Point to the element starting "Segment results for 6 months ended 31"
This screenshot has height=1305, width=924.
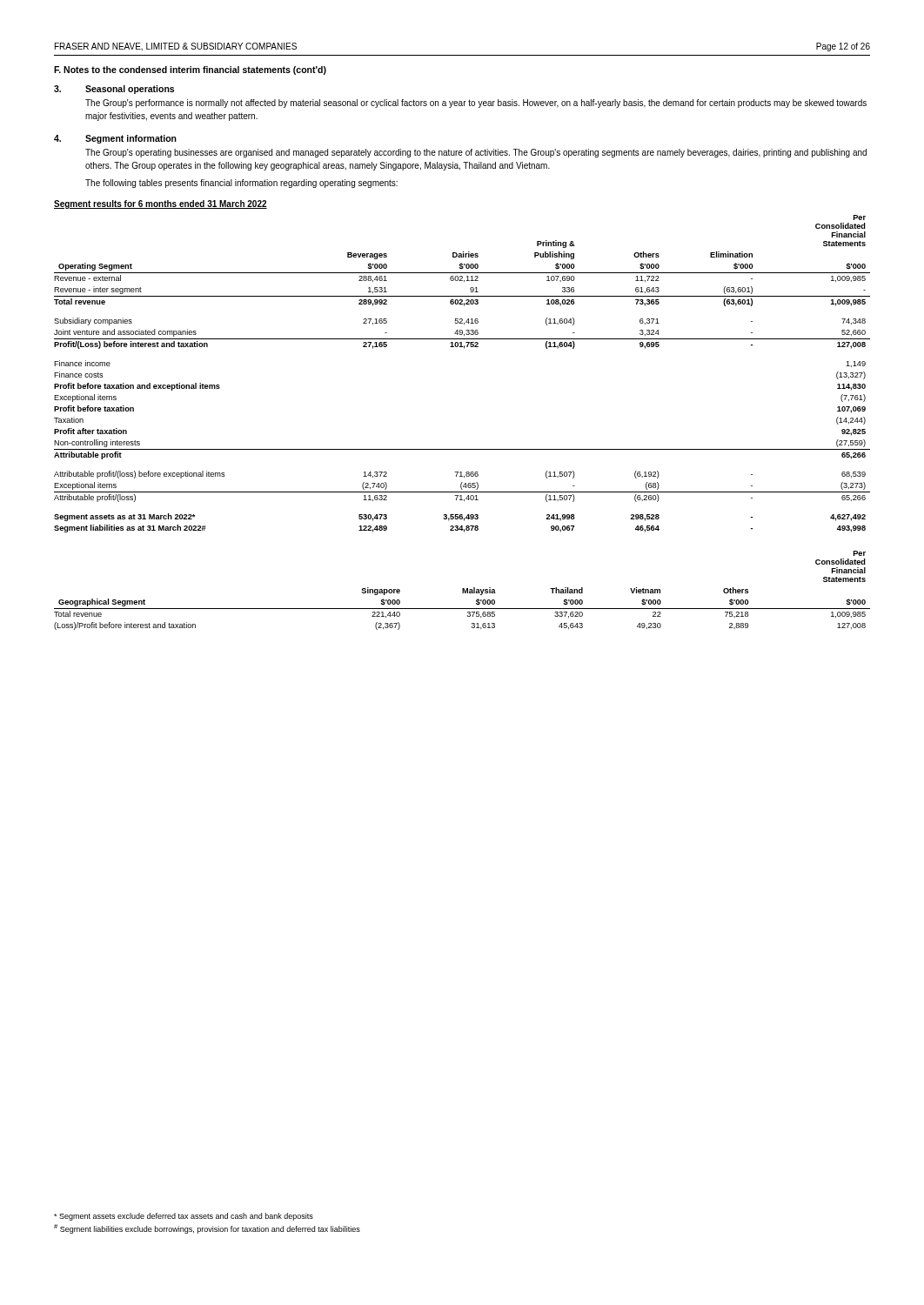click(160, 204)
